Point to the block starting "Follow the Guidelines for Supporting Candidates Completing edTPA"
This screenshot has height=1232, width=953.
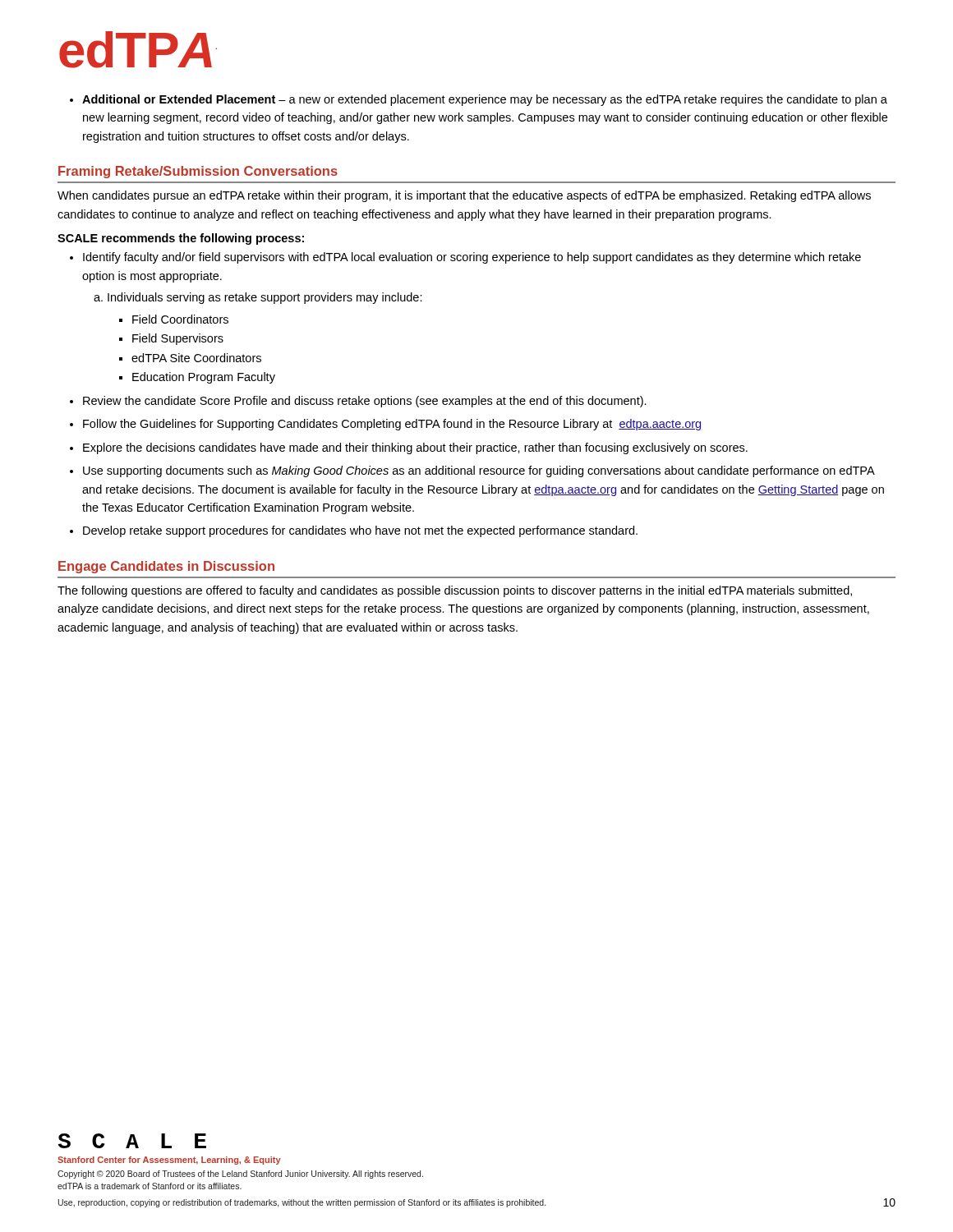pos(481,424)
